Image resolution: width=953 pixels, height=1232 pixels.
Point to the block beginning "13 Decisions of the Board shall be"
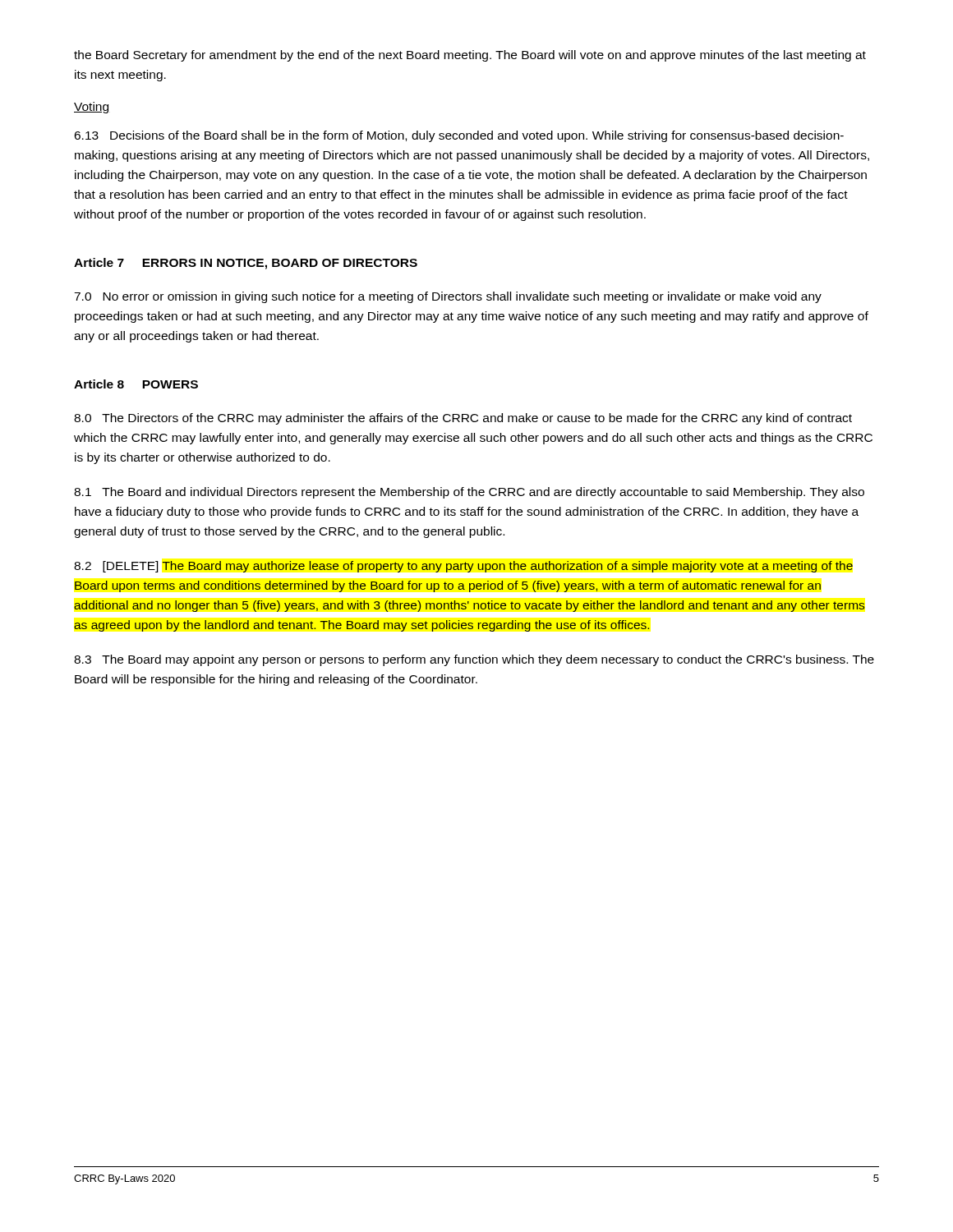pyautogui.click(x=472, y=175)
